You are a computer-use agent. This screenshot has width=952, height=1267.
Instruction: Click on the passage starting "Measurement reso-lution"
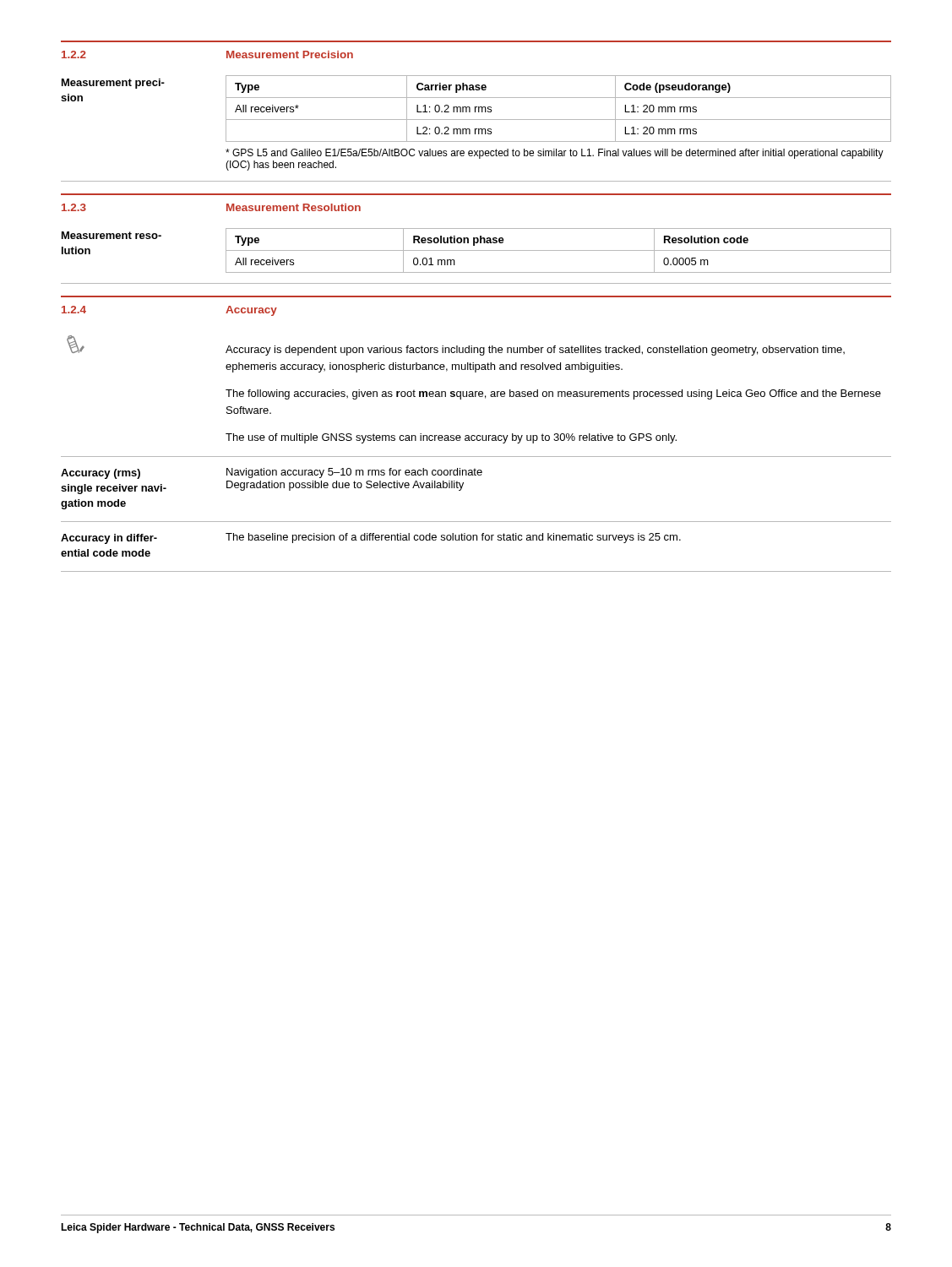[111, 243]
